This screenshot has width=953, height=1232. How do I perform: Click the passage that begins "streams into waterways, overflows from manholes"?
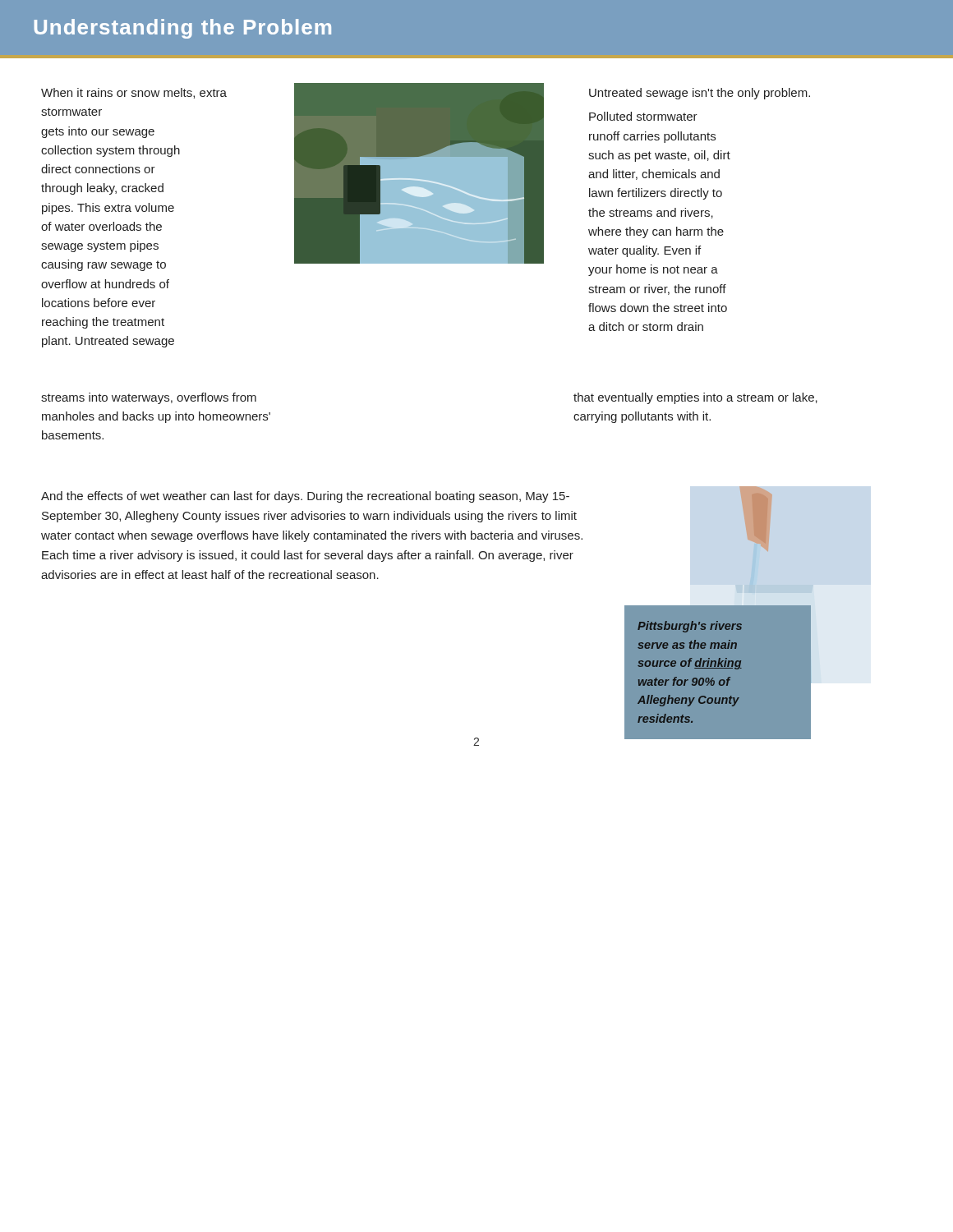pyautogui.click(x=160, y=416)
